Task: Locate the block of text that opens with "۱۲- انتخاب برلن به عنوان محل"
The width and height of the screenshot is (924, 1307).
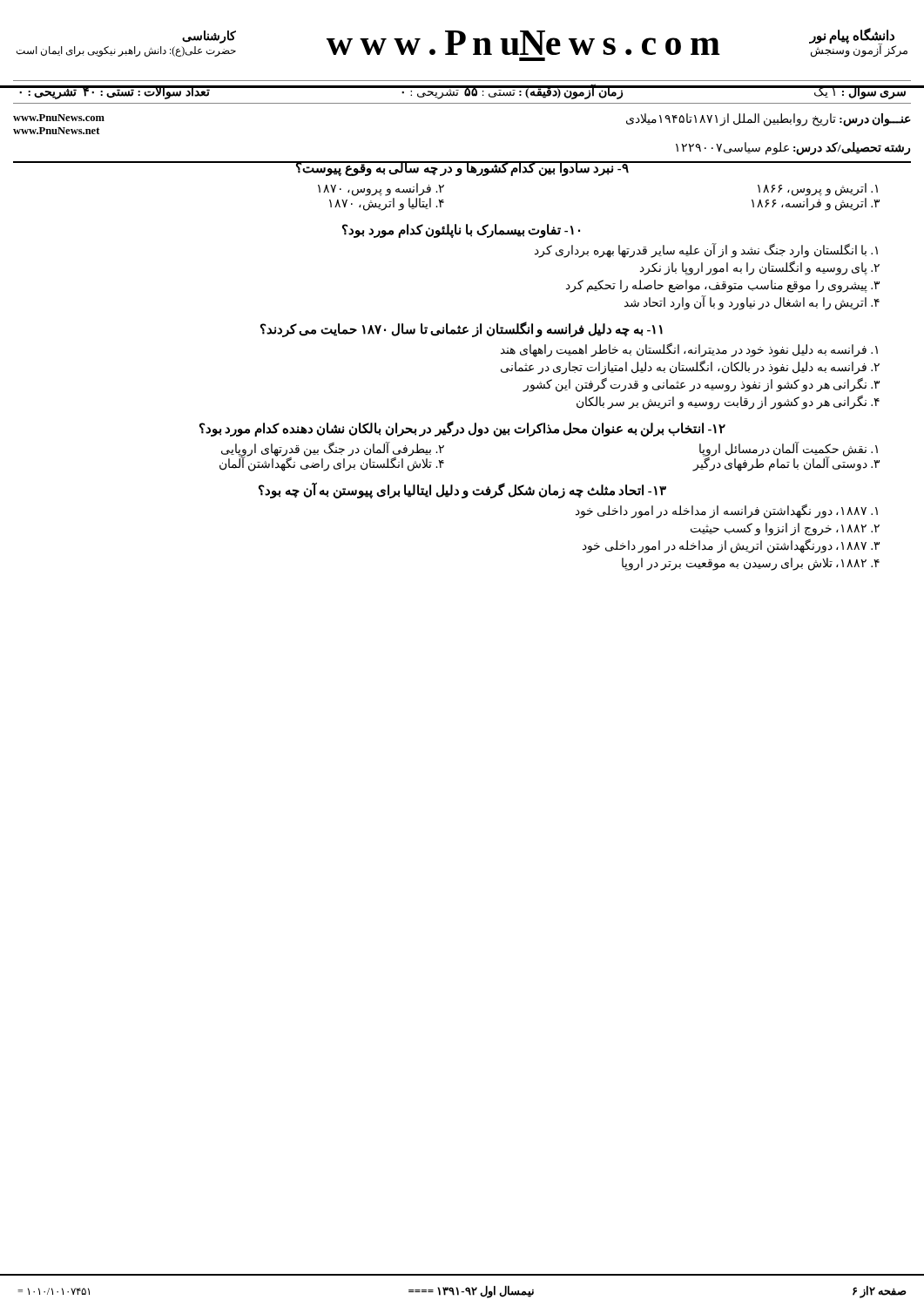Action: tap(462, 429)
